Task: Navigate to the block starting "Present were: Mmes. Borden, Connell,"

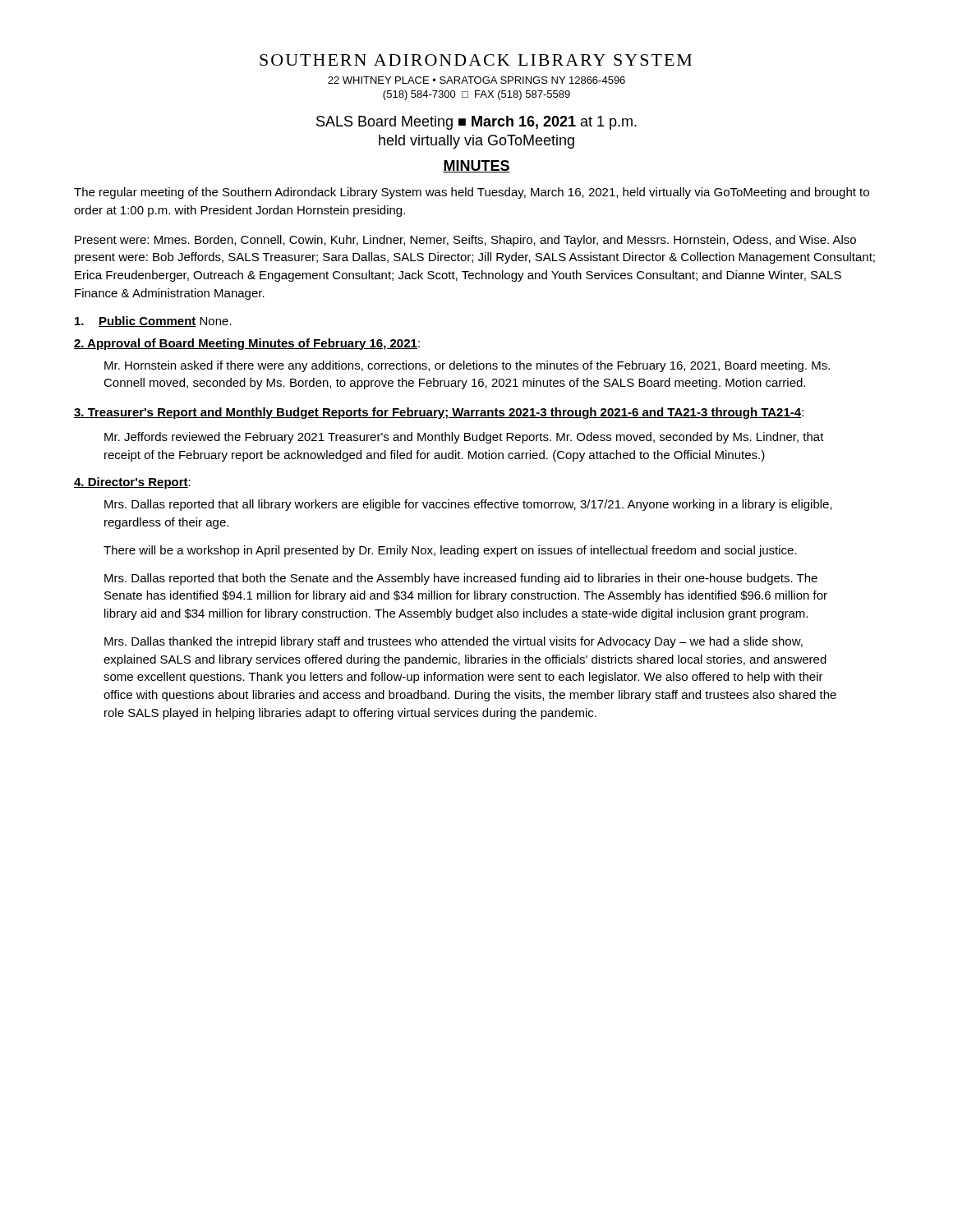Action: point(475,266)
